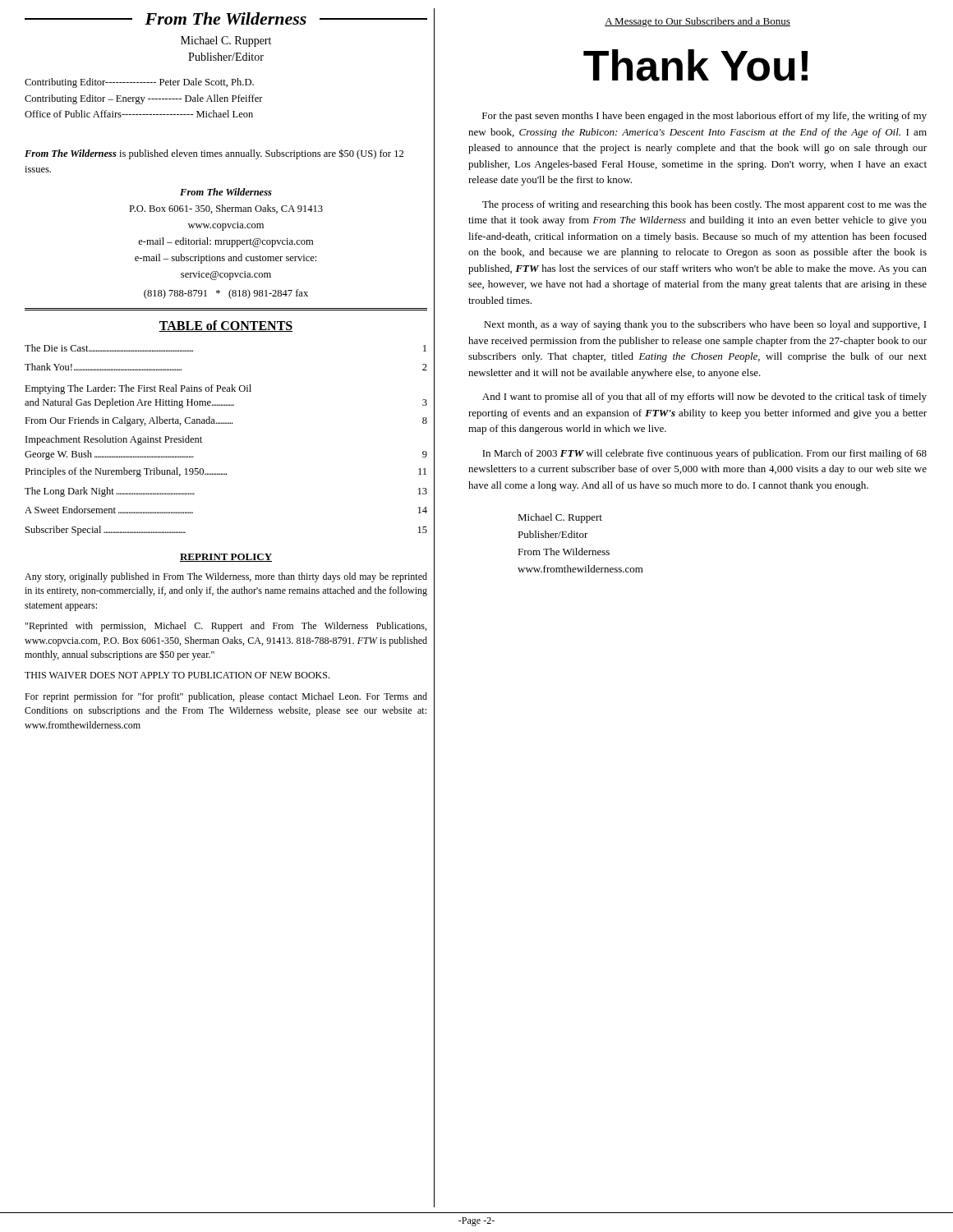The width and height of the screenshot is (953, 1232).
Task: Point to the text starting "And I want to promise all of you"
Action: click(698, 412)
